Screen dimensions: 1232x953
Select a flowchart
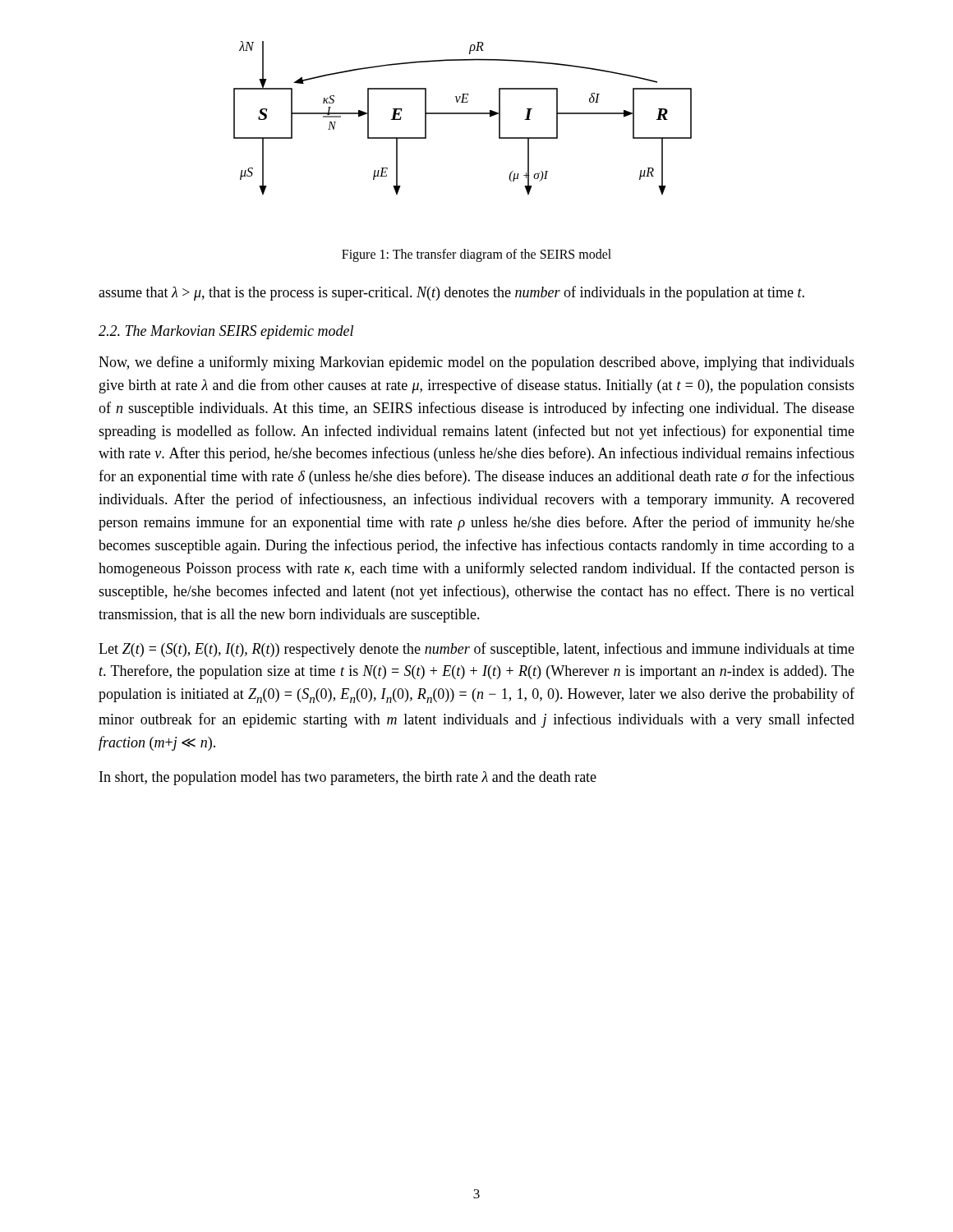click(x=476, y=138)
